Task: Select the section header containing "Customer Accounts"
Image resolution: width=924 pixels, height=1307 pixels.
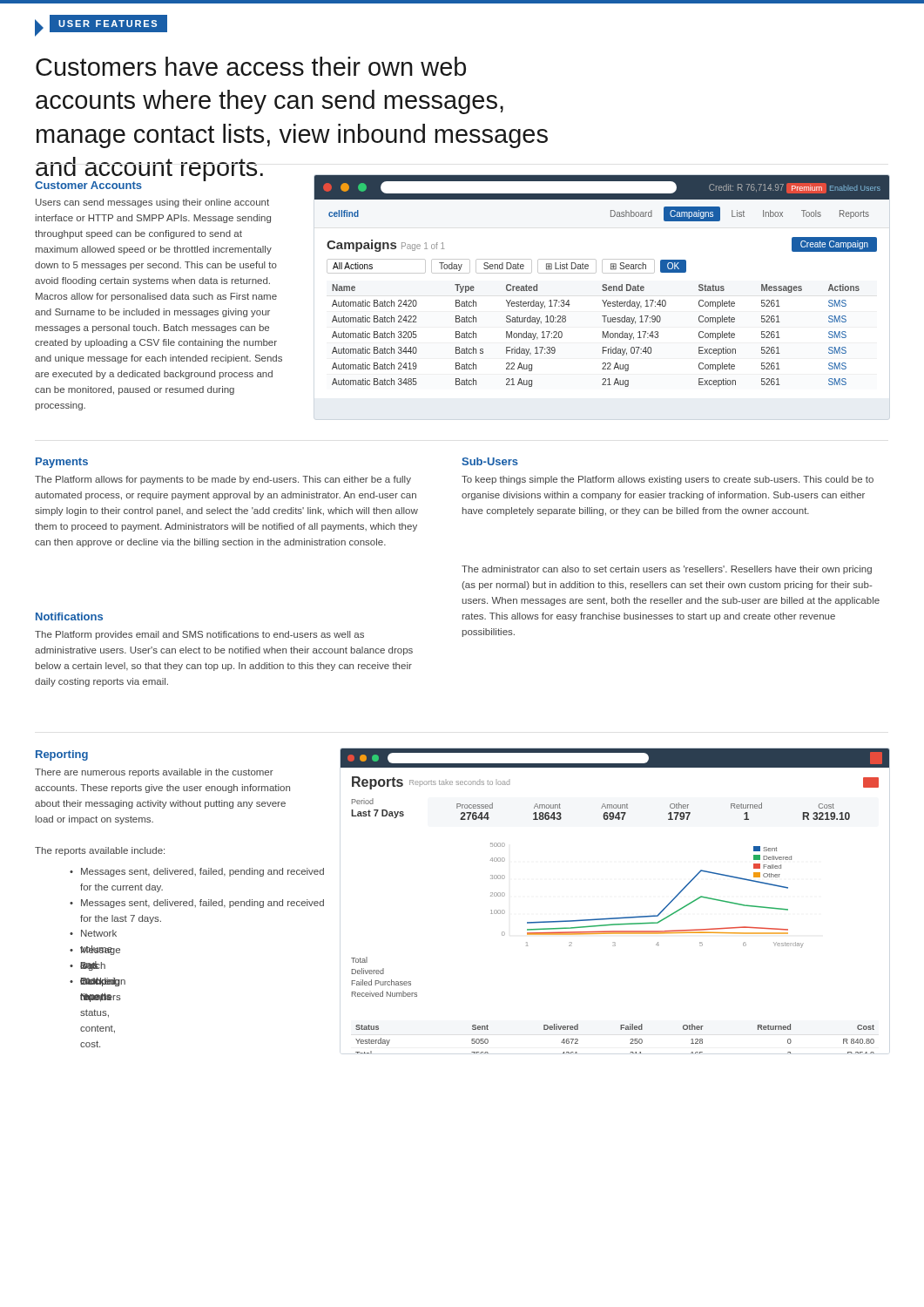Action: 88,185
